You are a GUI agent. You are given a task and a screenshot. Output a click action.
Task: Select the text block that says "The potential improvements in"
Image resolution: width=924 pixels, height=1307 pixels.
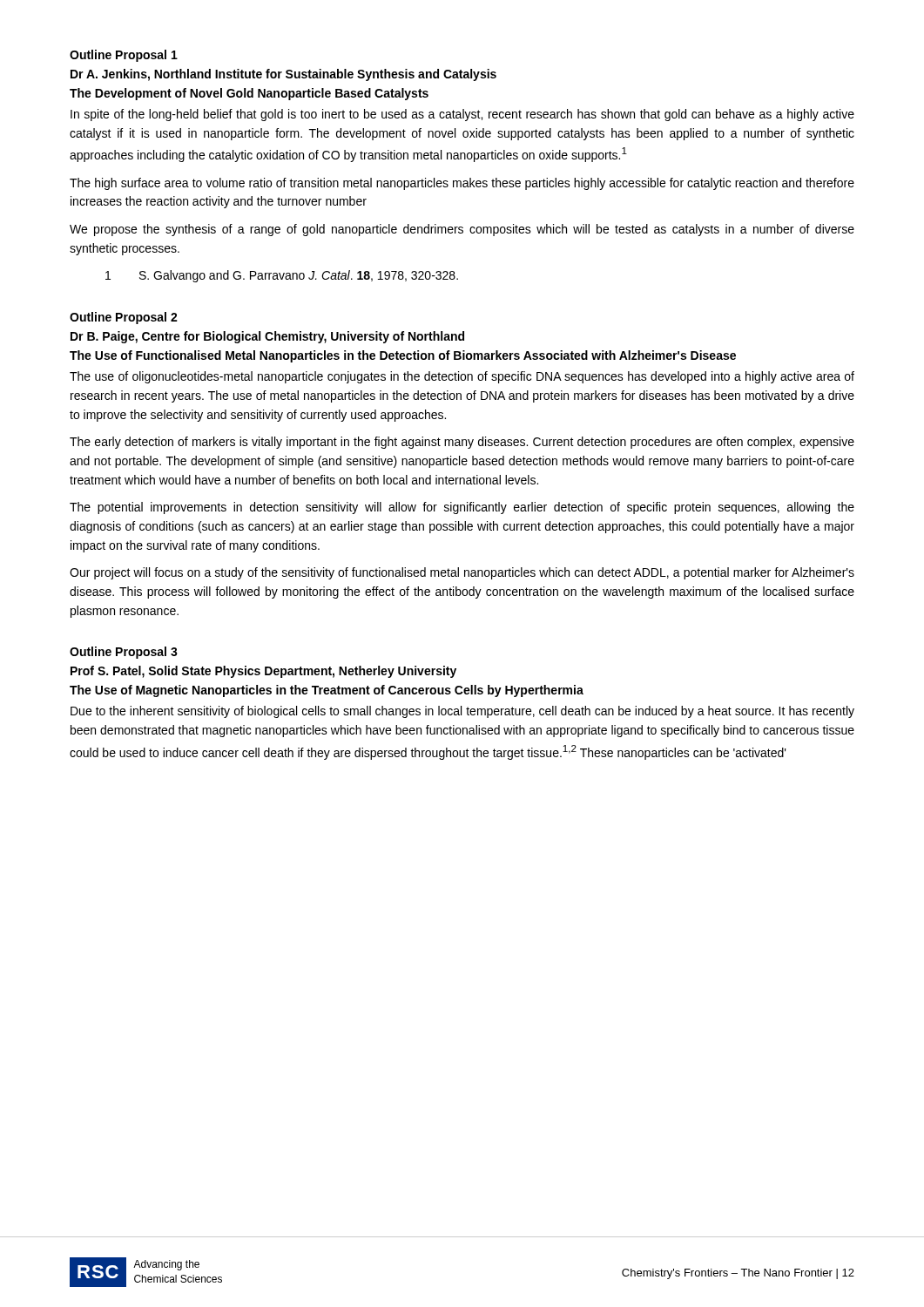[462, 526]
